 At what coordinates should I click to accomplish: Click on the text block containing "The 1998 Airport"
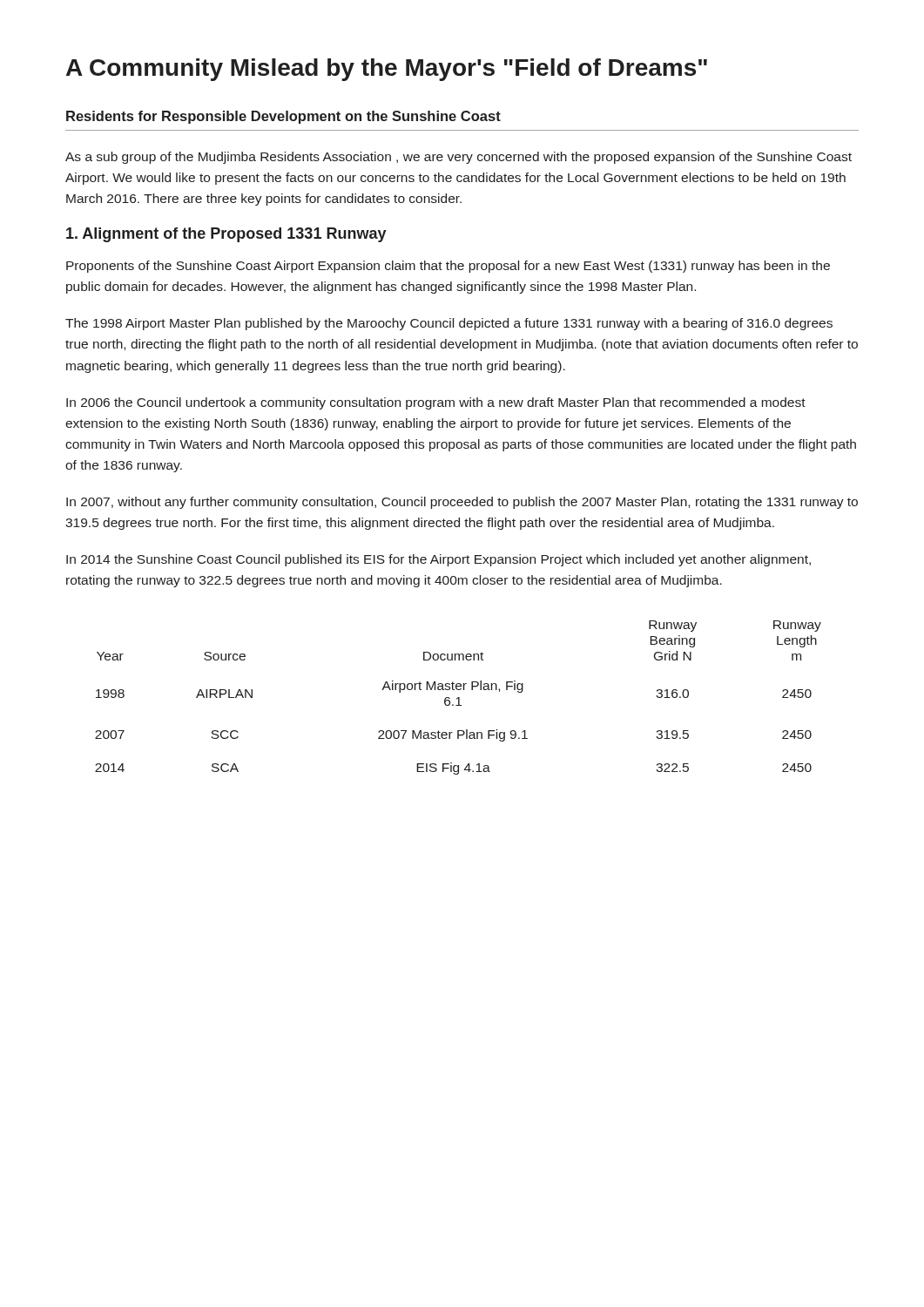[462, 344]
